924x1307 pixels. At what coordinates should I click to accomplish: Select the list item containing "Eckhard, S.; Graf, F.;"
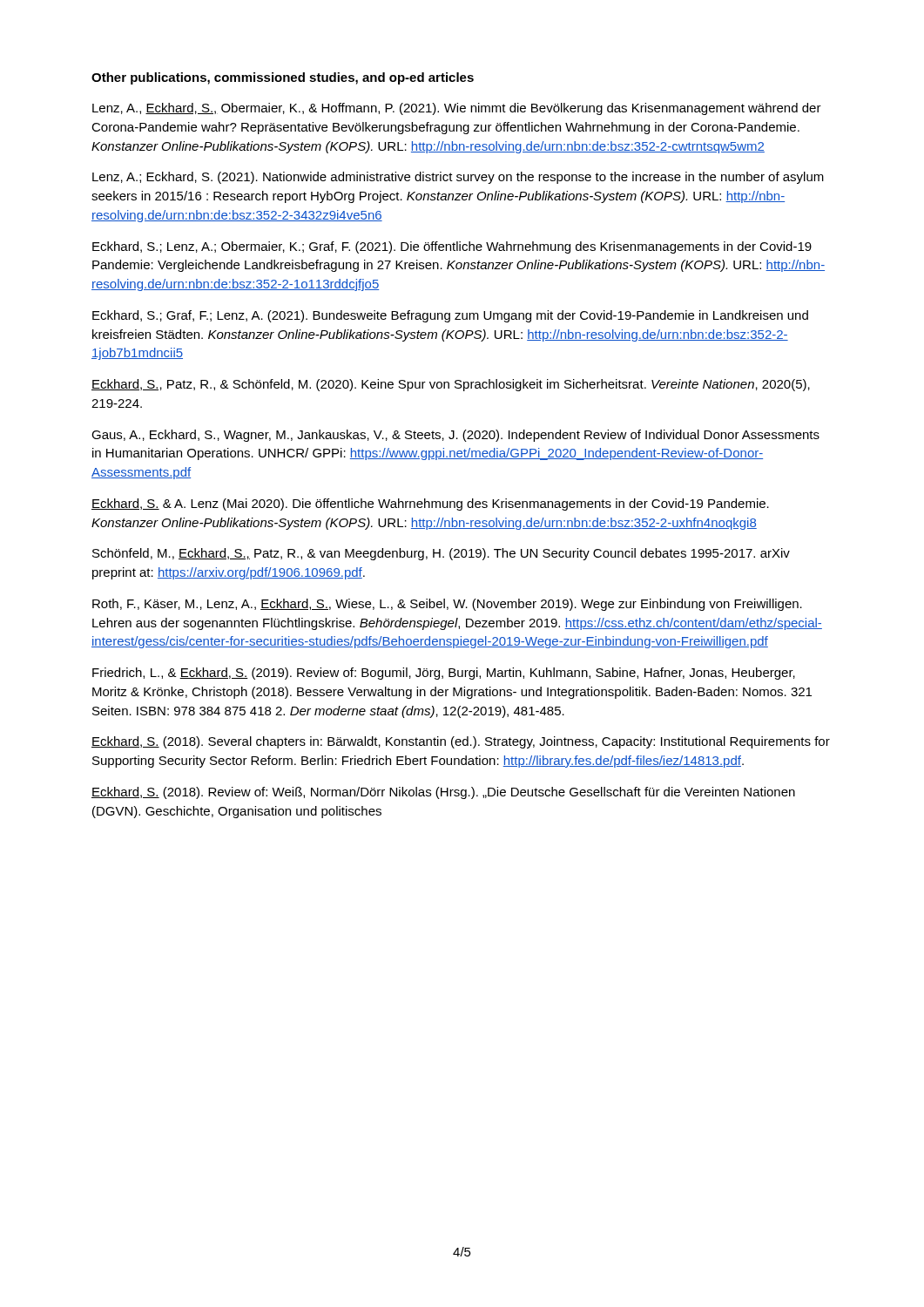point(450,334)
